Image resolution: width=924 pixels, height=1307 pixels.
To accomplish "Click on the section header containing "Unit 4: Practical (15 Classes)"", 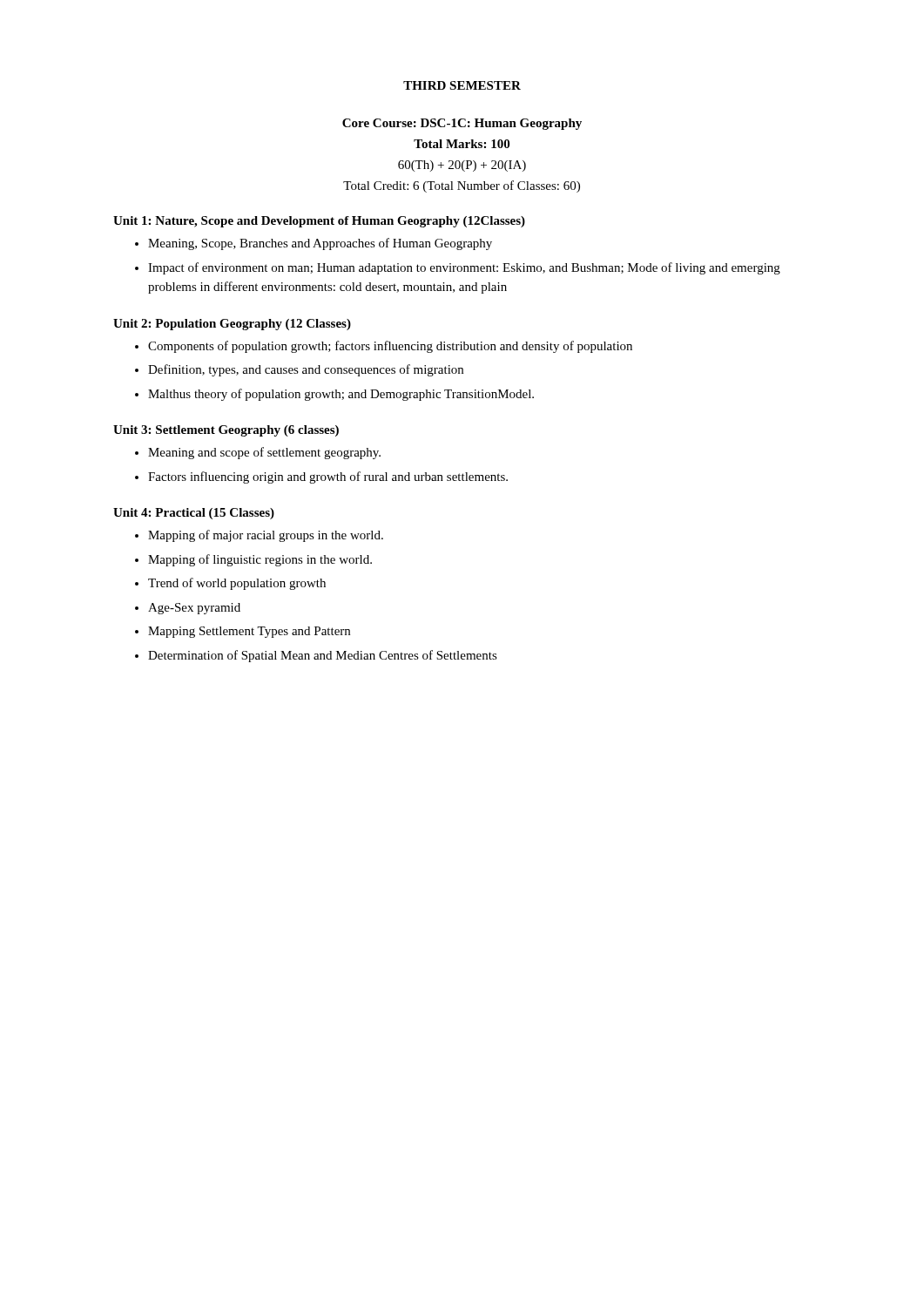I will tap(194, 512).
